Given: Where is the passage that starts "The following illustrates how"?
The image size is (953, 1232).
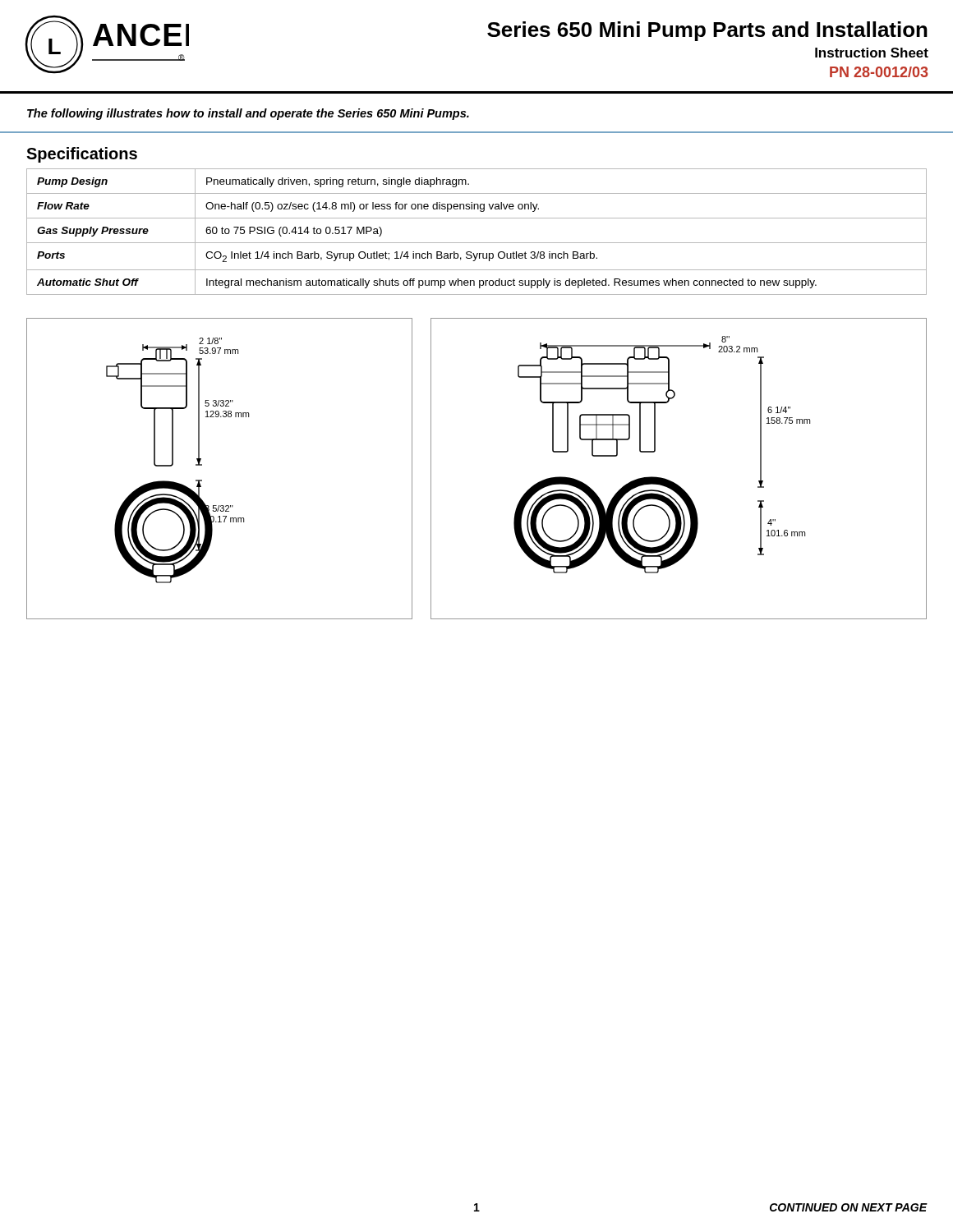Looking at the screenshot, I should [x=248, y=113].
